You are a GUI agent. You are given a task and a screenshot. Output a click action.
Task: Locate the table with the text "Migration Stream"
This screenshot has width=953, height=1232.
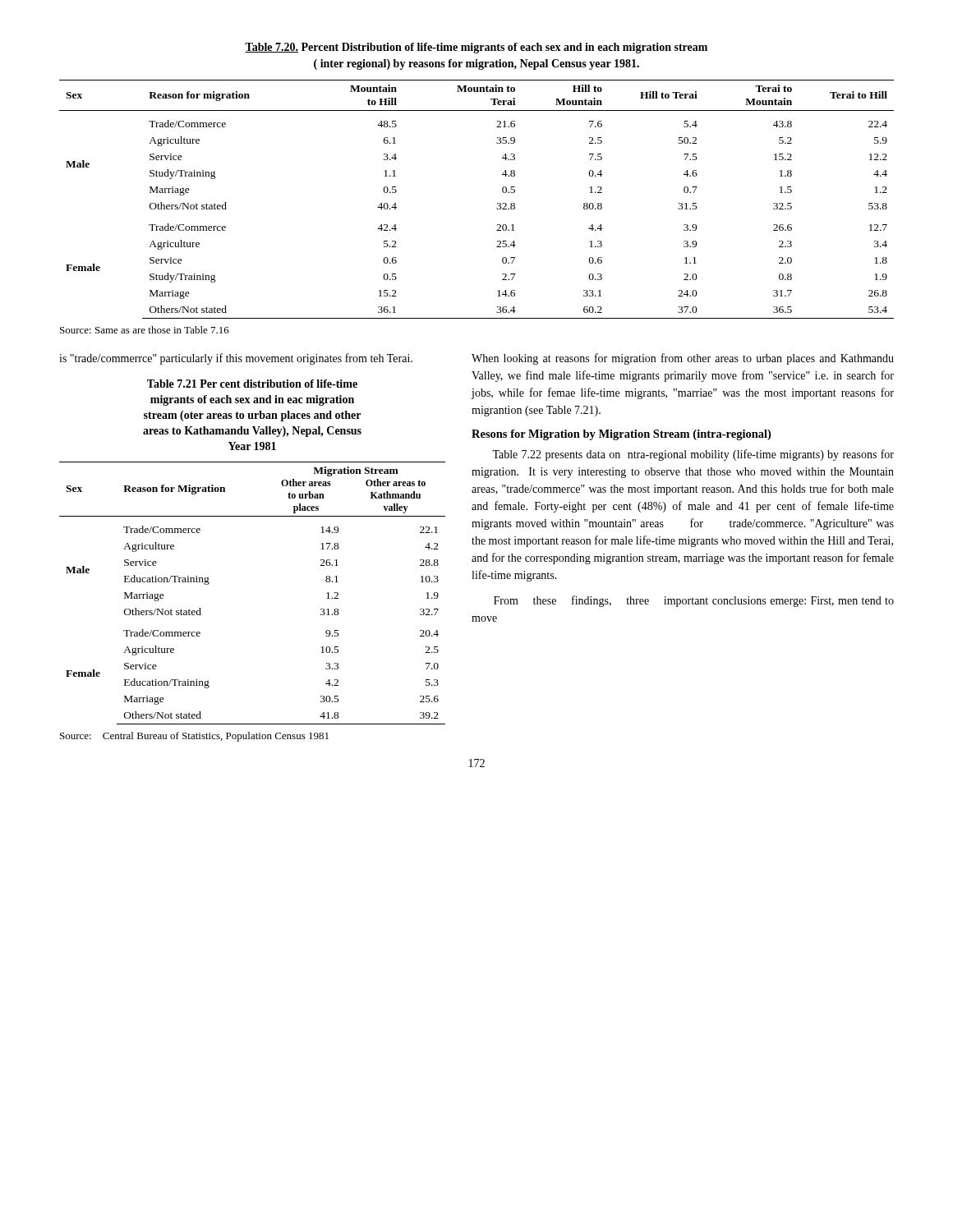(252, 593)
